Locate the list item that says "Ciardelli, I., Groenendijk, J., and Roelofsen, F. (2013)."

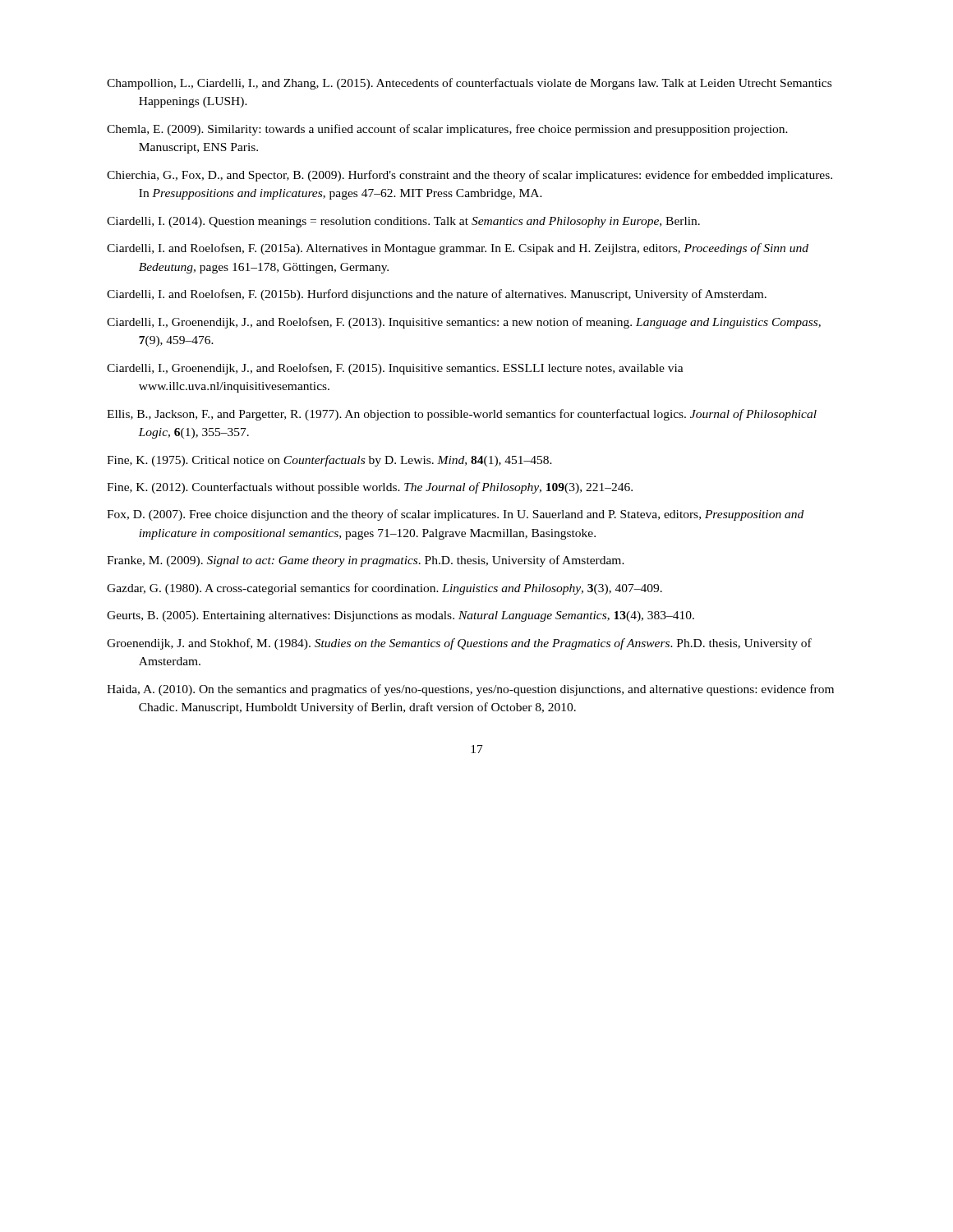tap(464, 330)
